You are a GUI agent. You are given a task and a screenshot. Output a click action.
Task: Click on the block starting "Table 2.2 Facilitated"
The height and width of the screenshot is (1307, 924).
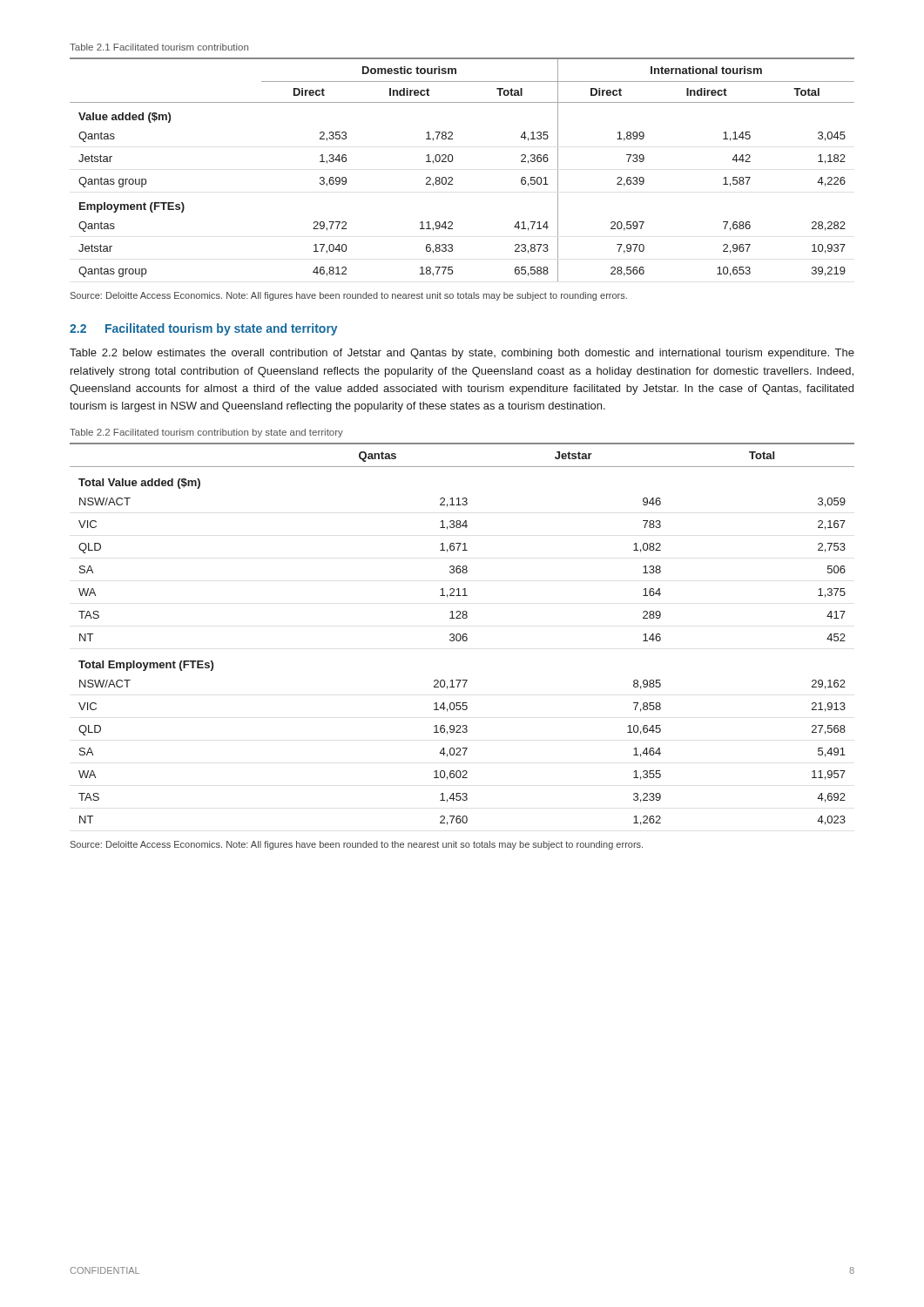[x=206, y=432]
